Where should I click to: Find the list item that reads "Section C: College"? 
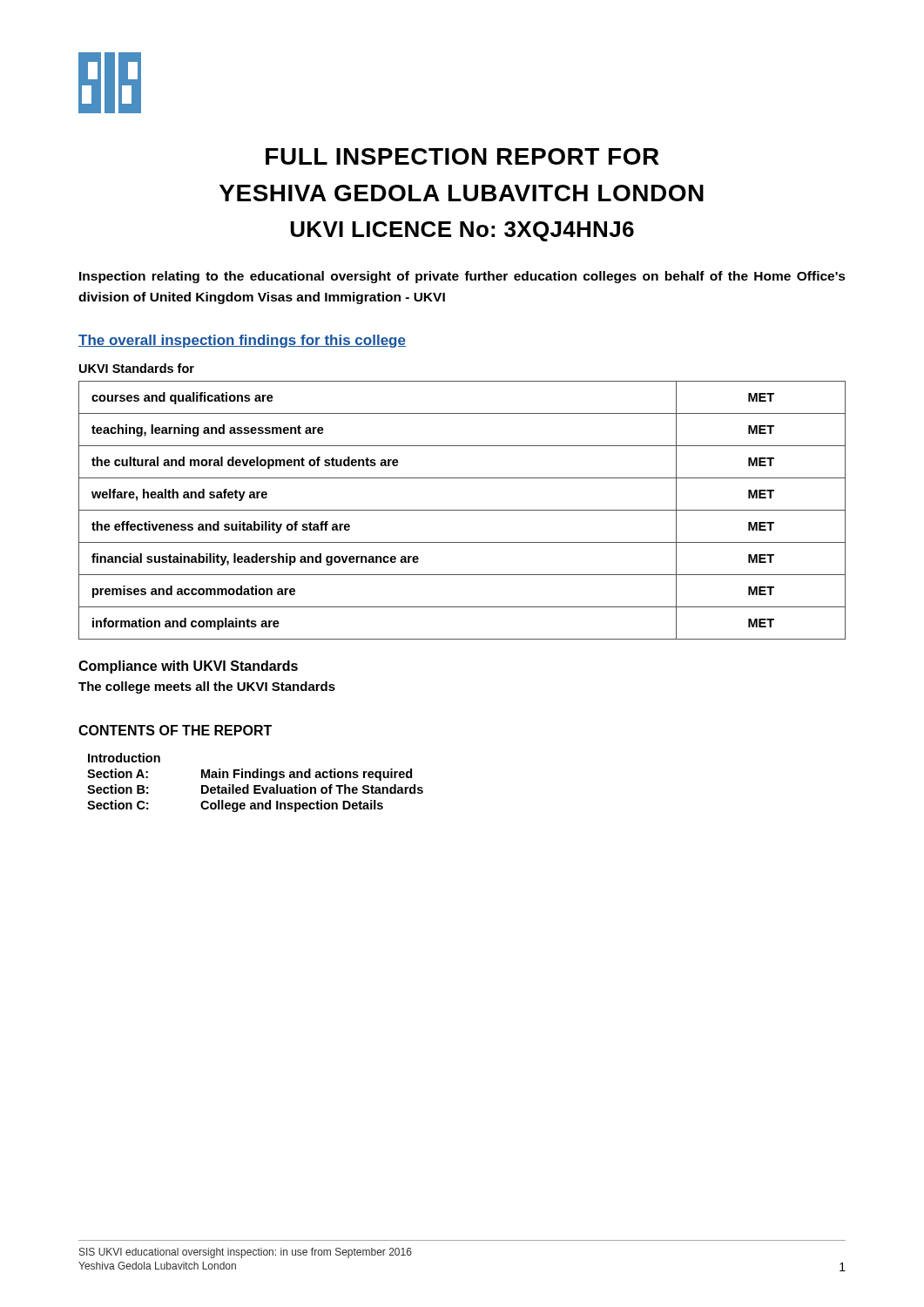click(235, 805)
